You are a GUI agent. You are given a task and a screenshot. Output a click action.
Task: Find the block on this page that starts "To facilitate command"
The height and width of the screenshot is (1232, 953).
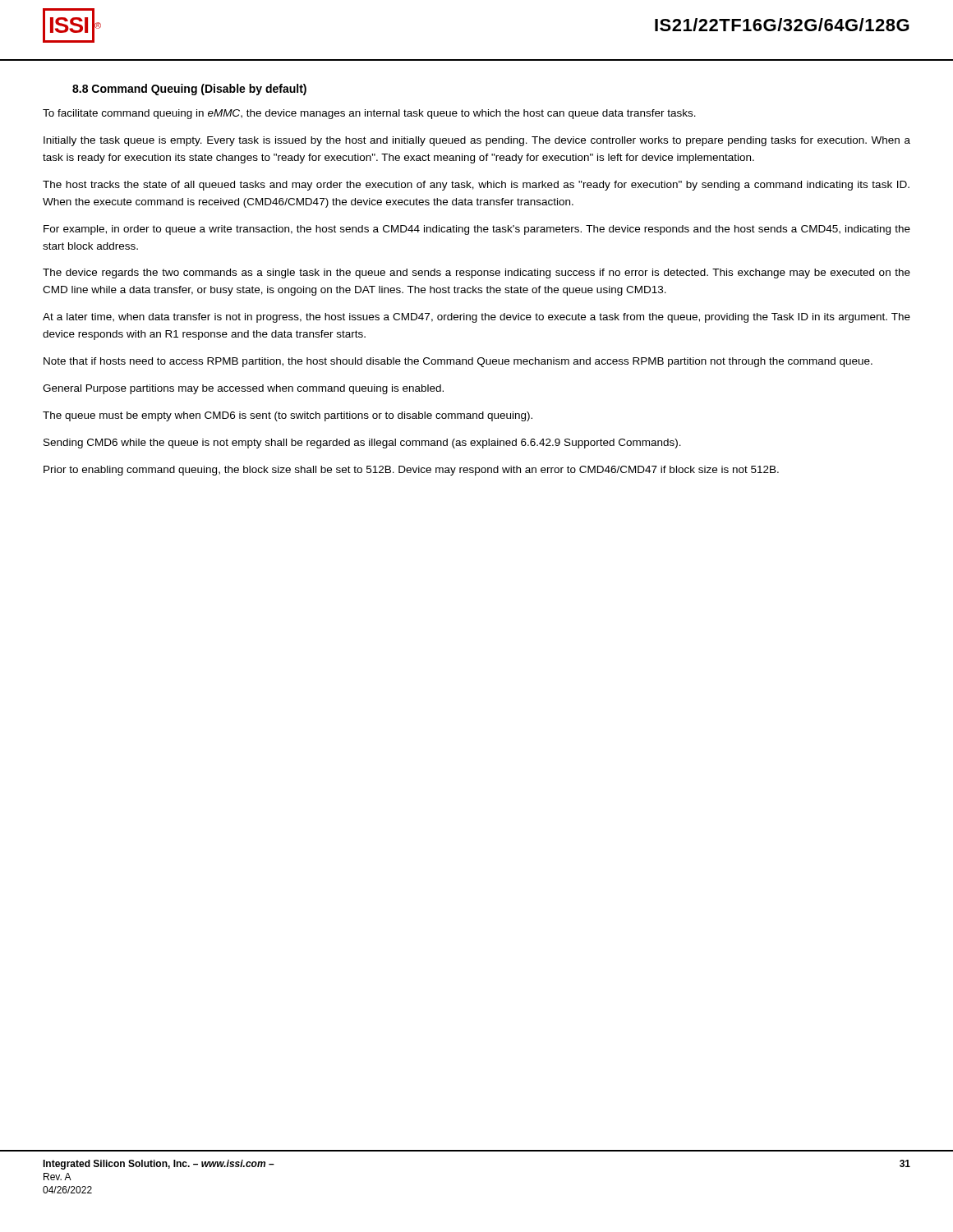click(x=369, y=113)
